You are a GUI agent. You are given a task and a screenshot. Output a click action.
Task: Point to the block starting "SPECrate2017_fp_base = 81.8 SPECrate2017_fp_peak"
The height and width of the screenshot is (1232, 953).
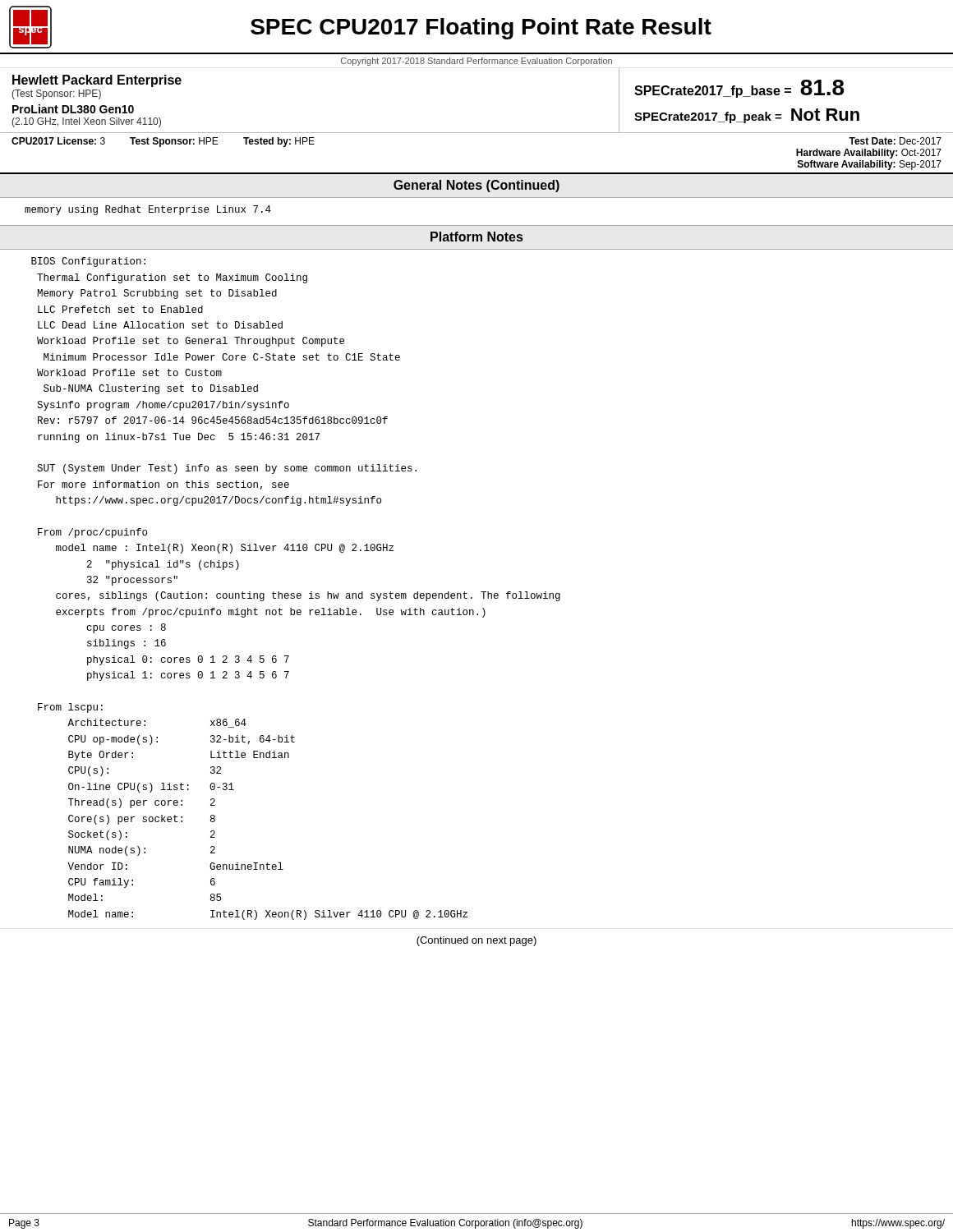click(x=786, y=100)
